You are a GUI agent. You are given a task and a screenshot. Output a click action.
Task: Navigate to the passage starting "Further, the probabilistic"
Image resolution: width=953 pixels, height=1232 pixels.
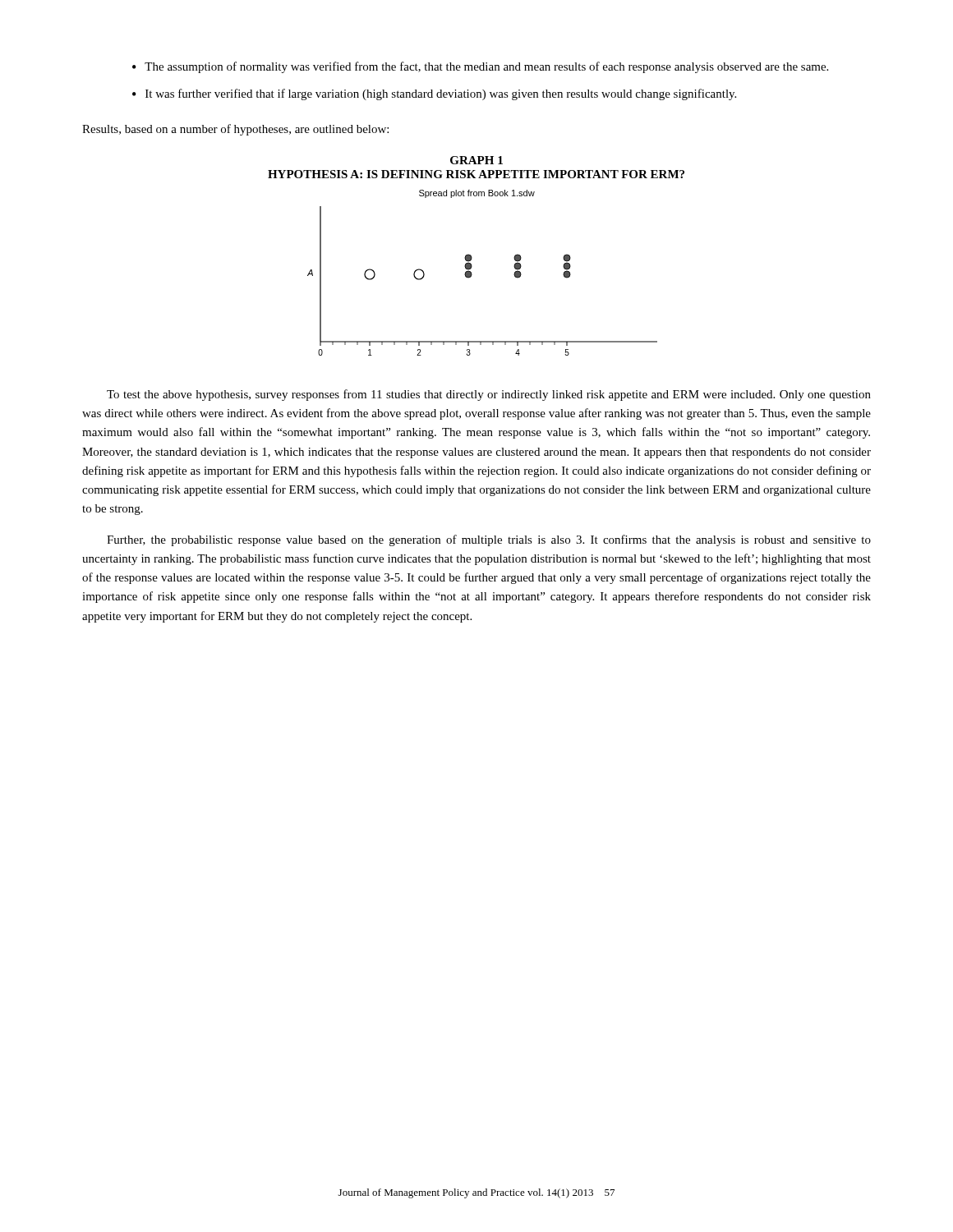(476, 578)
